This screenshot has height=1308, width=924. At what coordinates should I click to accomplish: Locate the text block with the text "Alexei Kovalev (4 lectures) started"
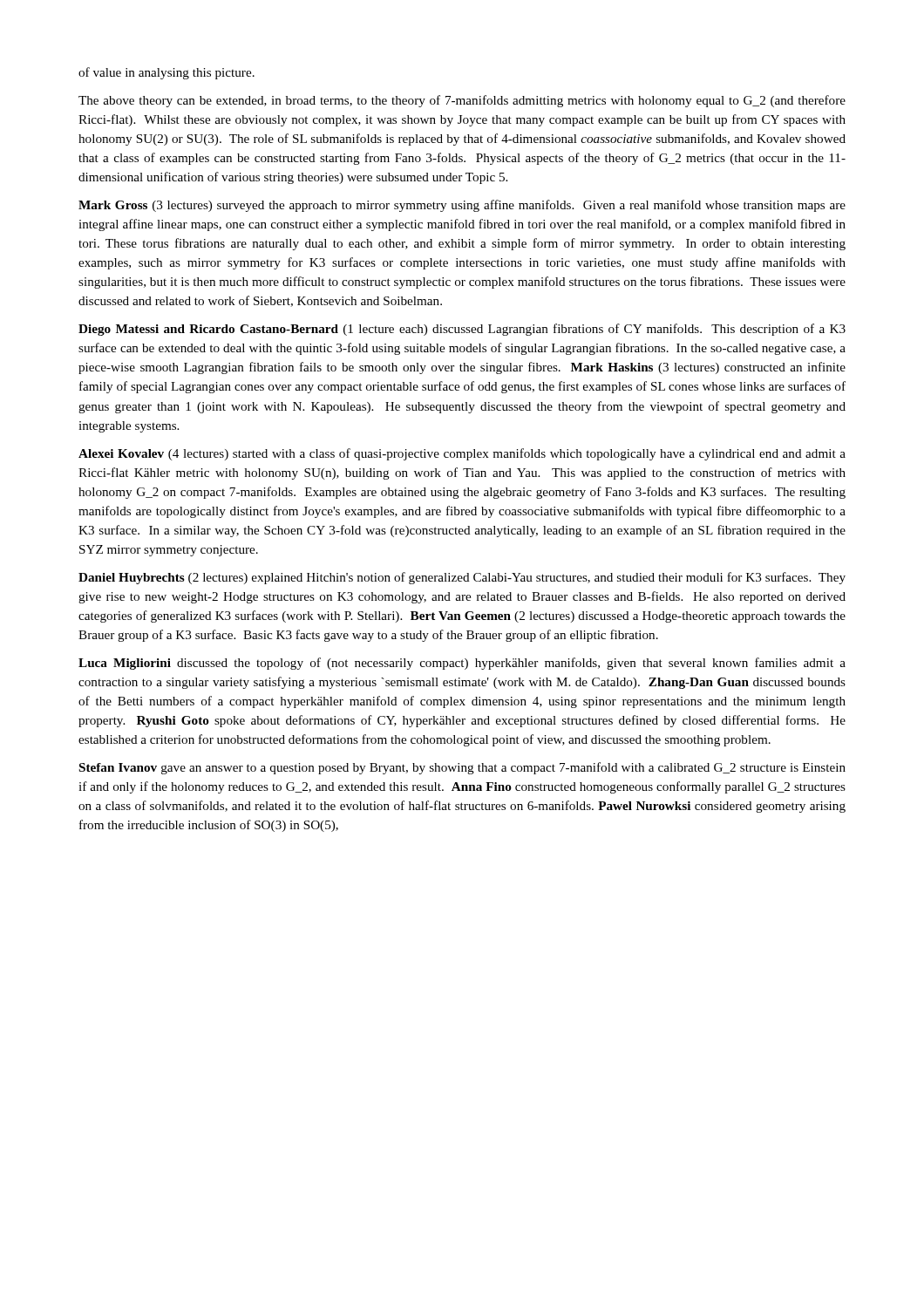(x=462, y=501)
